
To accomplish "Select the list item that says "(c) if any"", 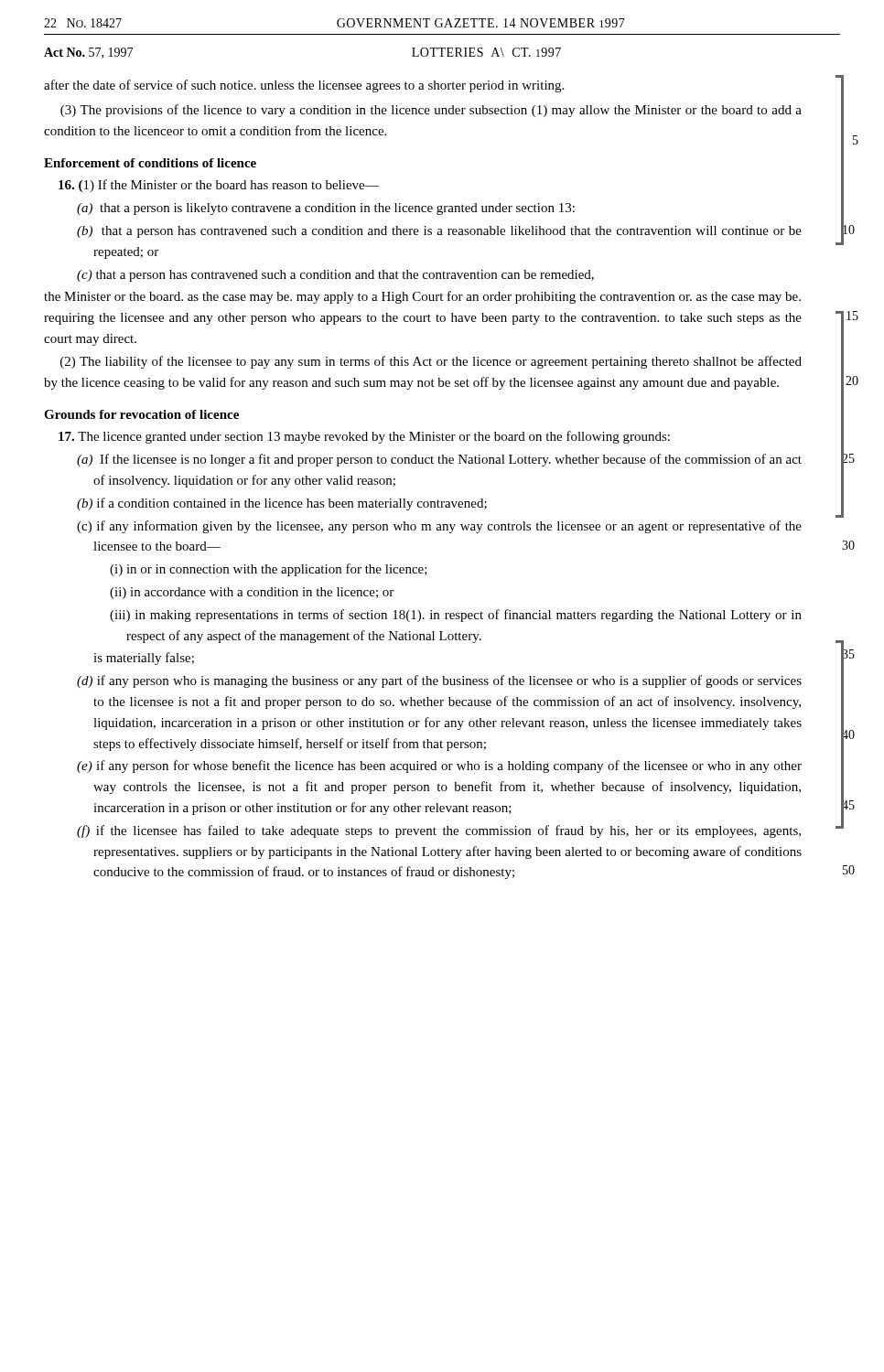I will 439,536.
